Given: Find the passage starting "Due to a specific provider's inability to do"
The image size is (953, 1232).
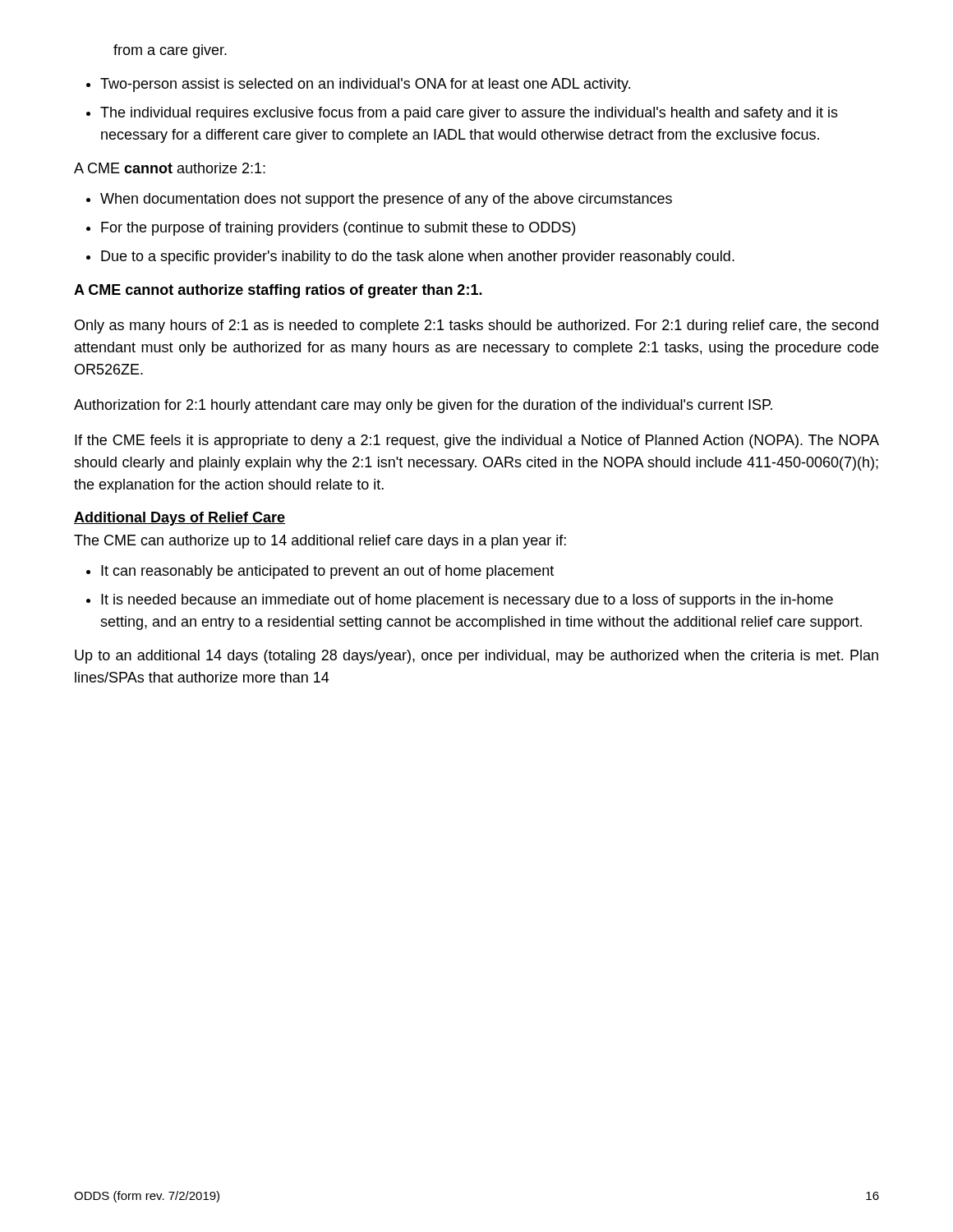Looking at the screenshot, I should click(418, 256).
